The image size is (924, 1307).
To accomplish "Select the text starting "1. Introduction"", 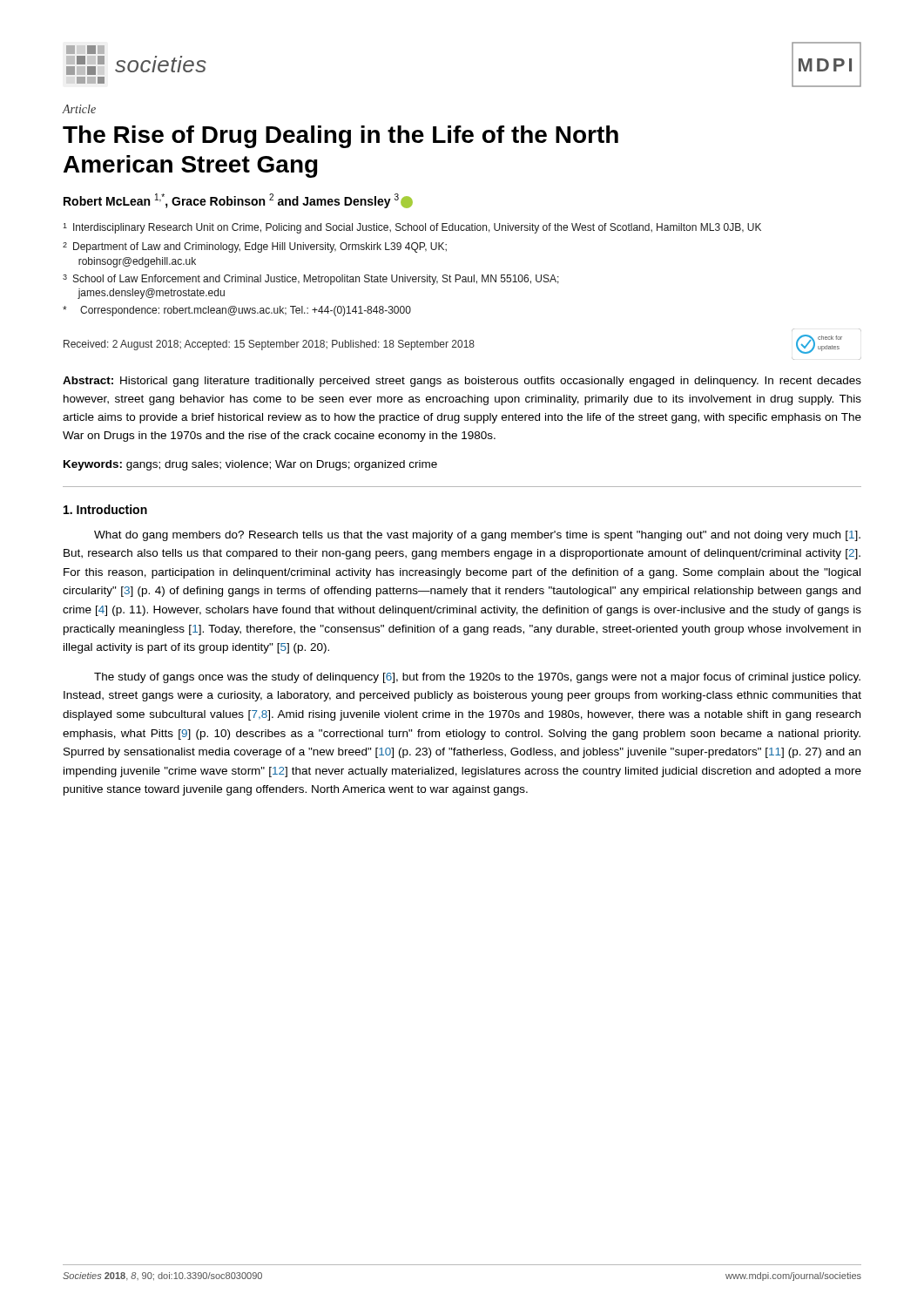I will pyautogui.click(x=105, y=509).
